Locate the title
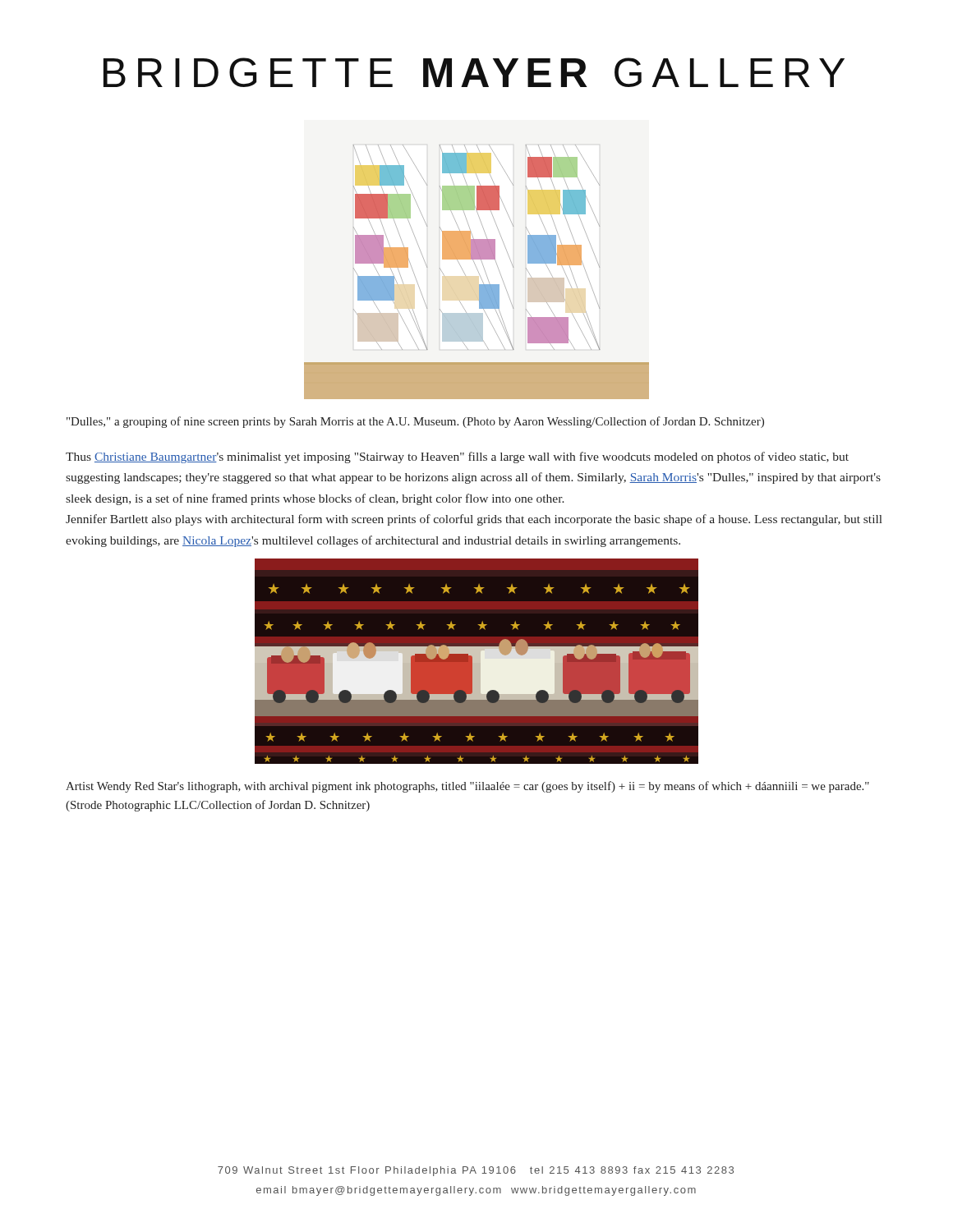Image resolution: width=953 pixels, height=1232 pixels. pos(476,73)
